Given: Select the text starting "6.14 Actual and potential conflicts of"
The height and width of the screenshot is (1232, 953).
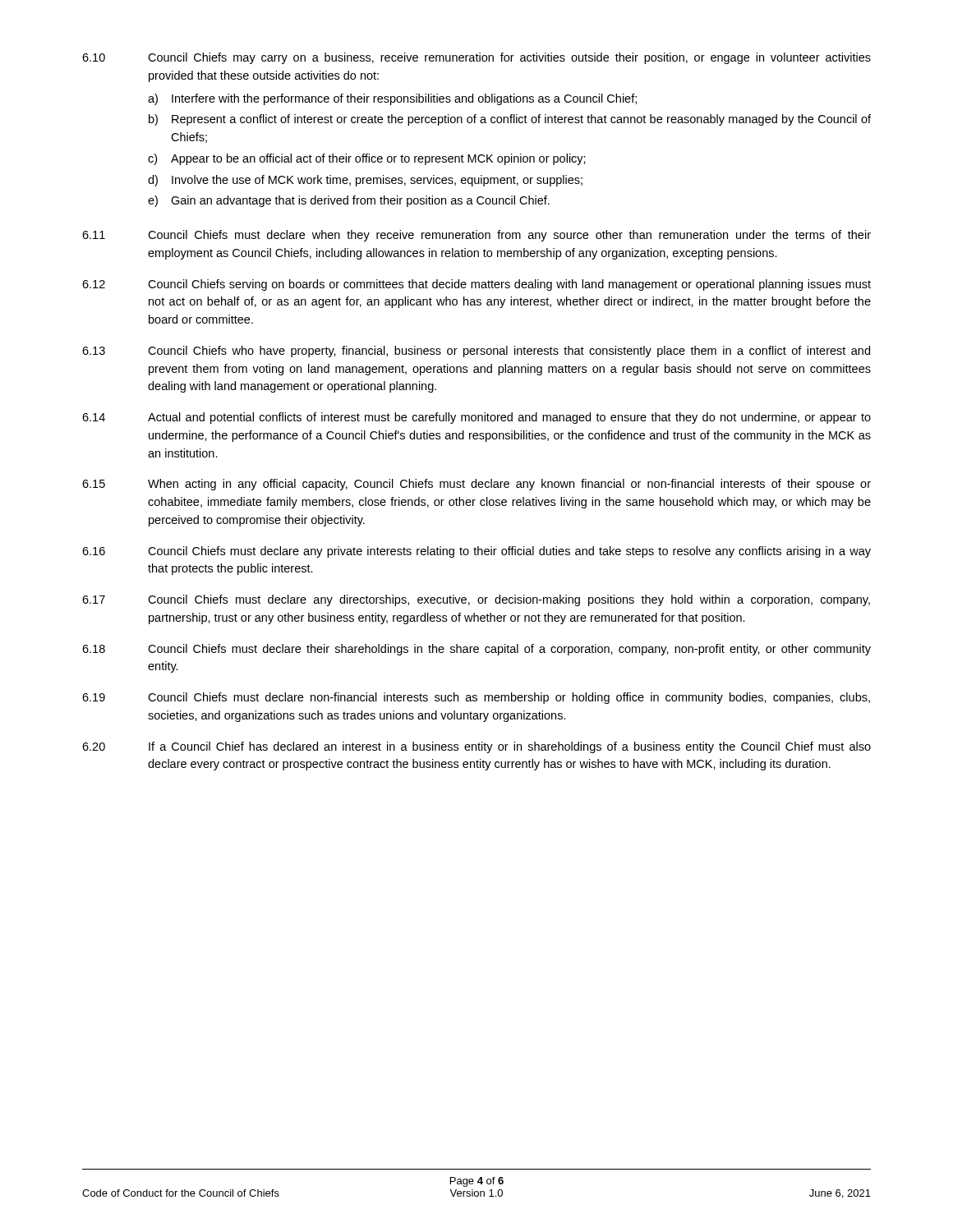Looking at the screenshot, I should 476,436.
